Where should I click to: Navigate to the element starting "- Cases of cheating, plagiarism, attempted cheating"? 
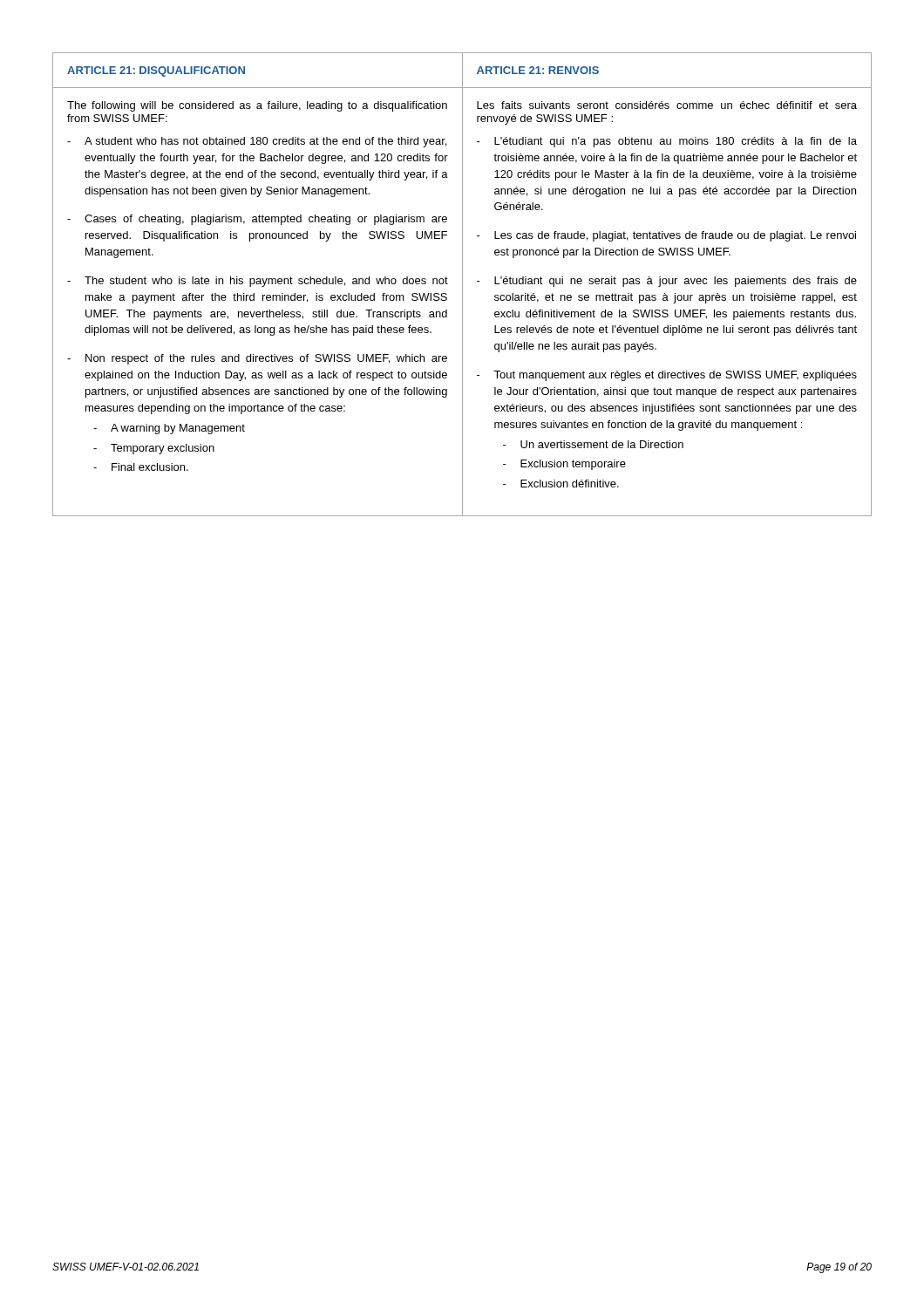(x=257, y=236)
